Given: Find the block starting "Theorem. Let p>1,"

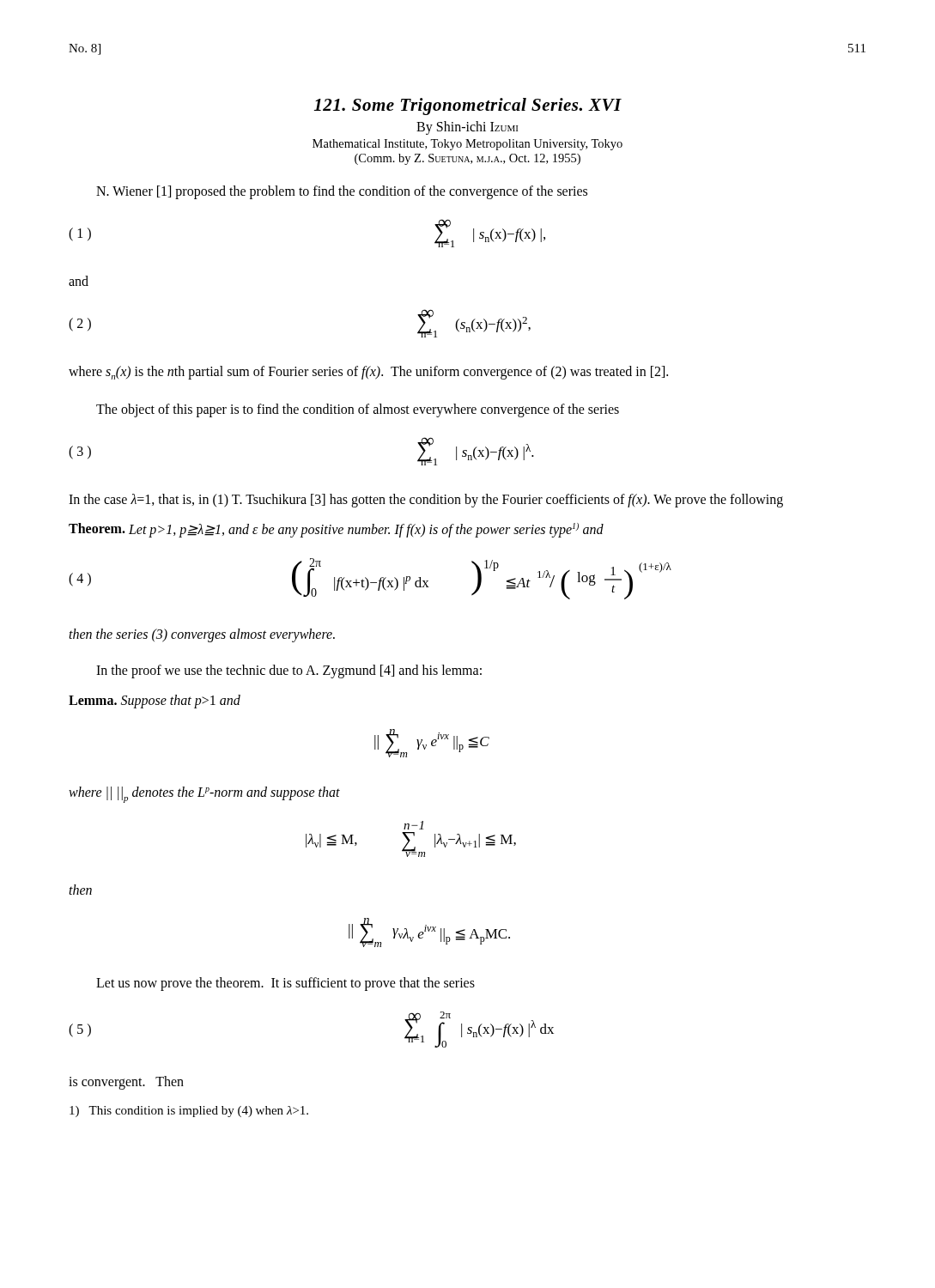Looking at the screenshot, I should 336,529.
